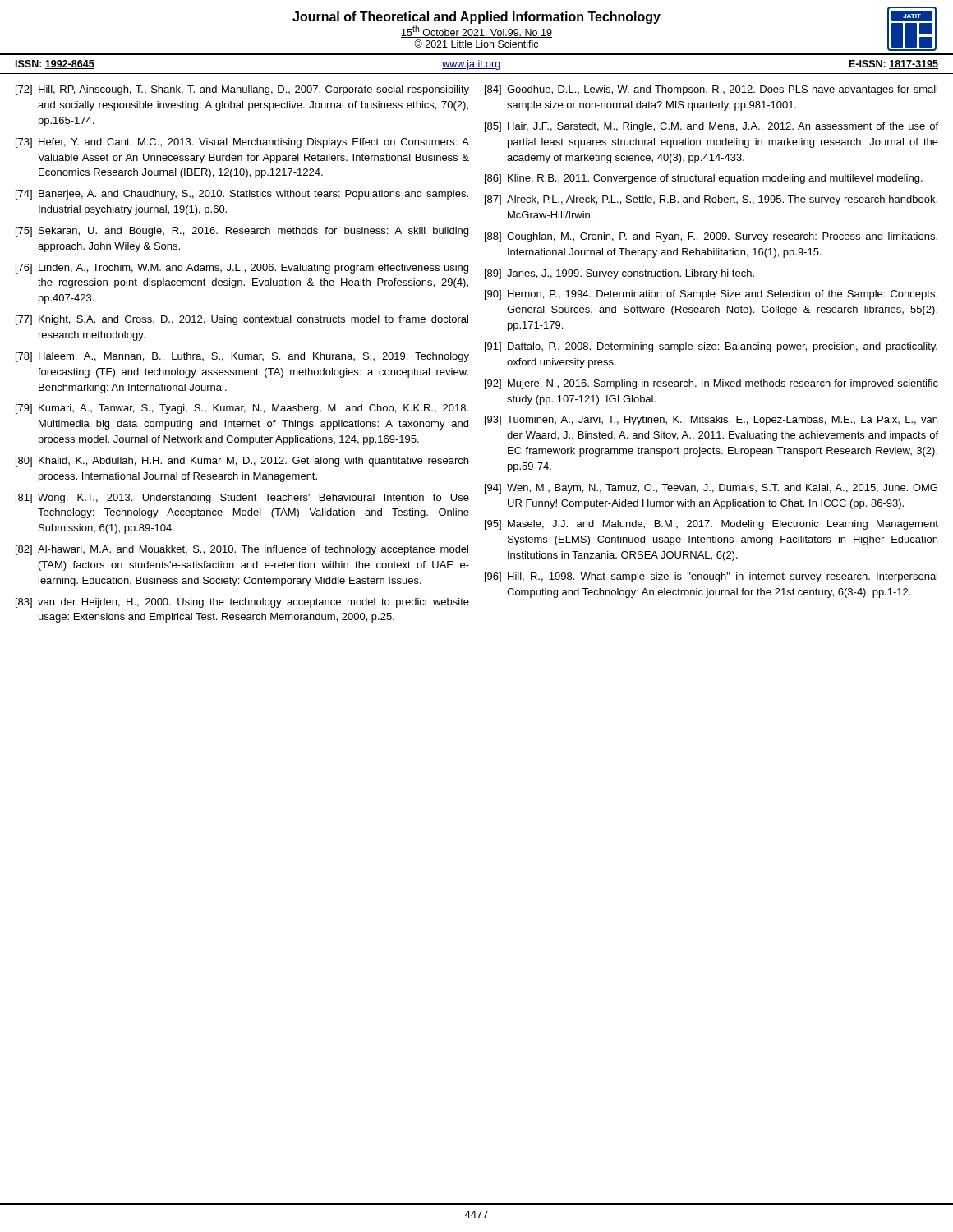
Task: Click on the list item with the text "[90] Hernon, P., 1994. Determination"
Action: pyautogui.click(x=711, y=310)
